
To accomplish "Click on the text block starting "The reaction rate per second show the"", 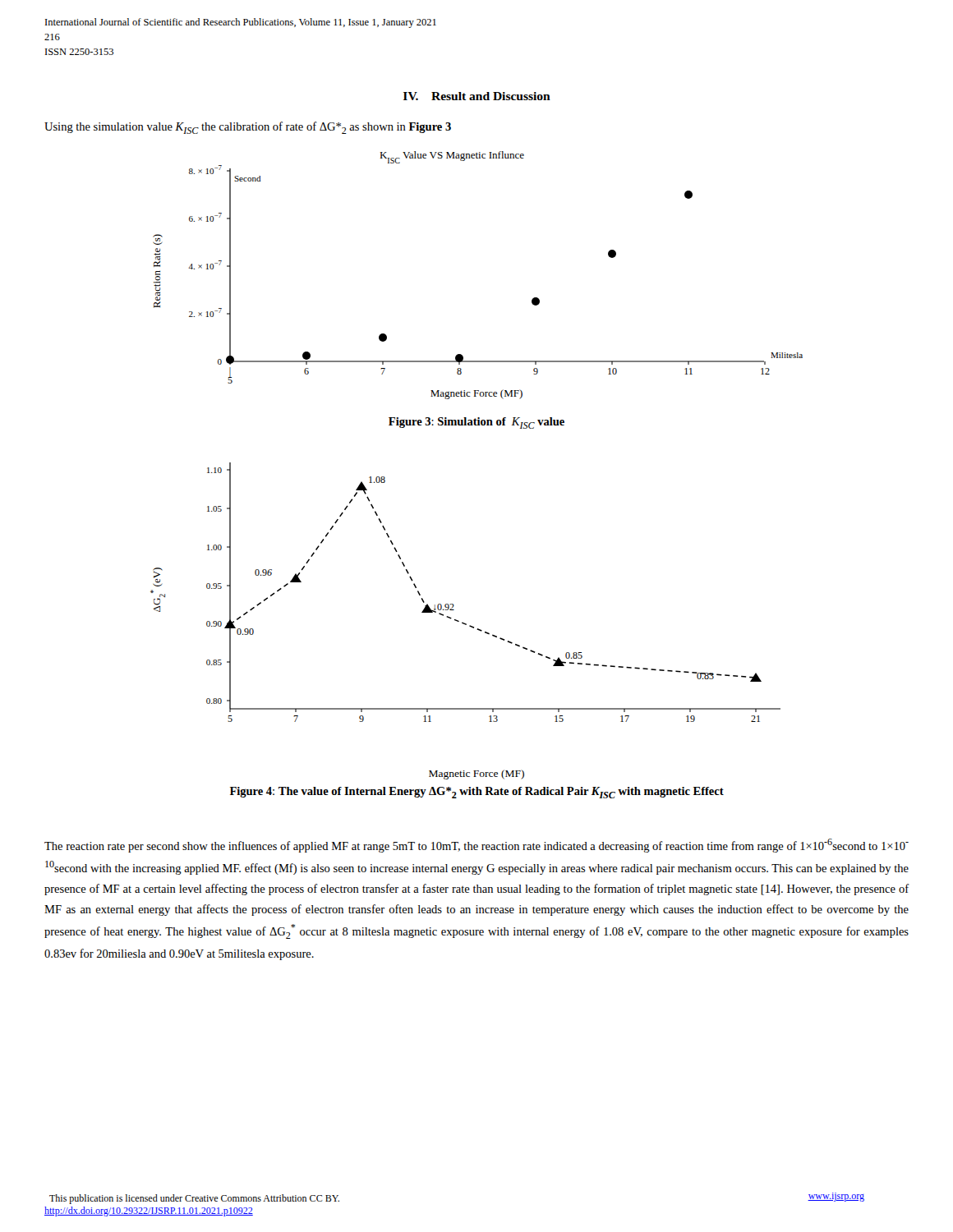I will tap(476, 898).
